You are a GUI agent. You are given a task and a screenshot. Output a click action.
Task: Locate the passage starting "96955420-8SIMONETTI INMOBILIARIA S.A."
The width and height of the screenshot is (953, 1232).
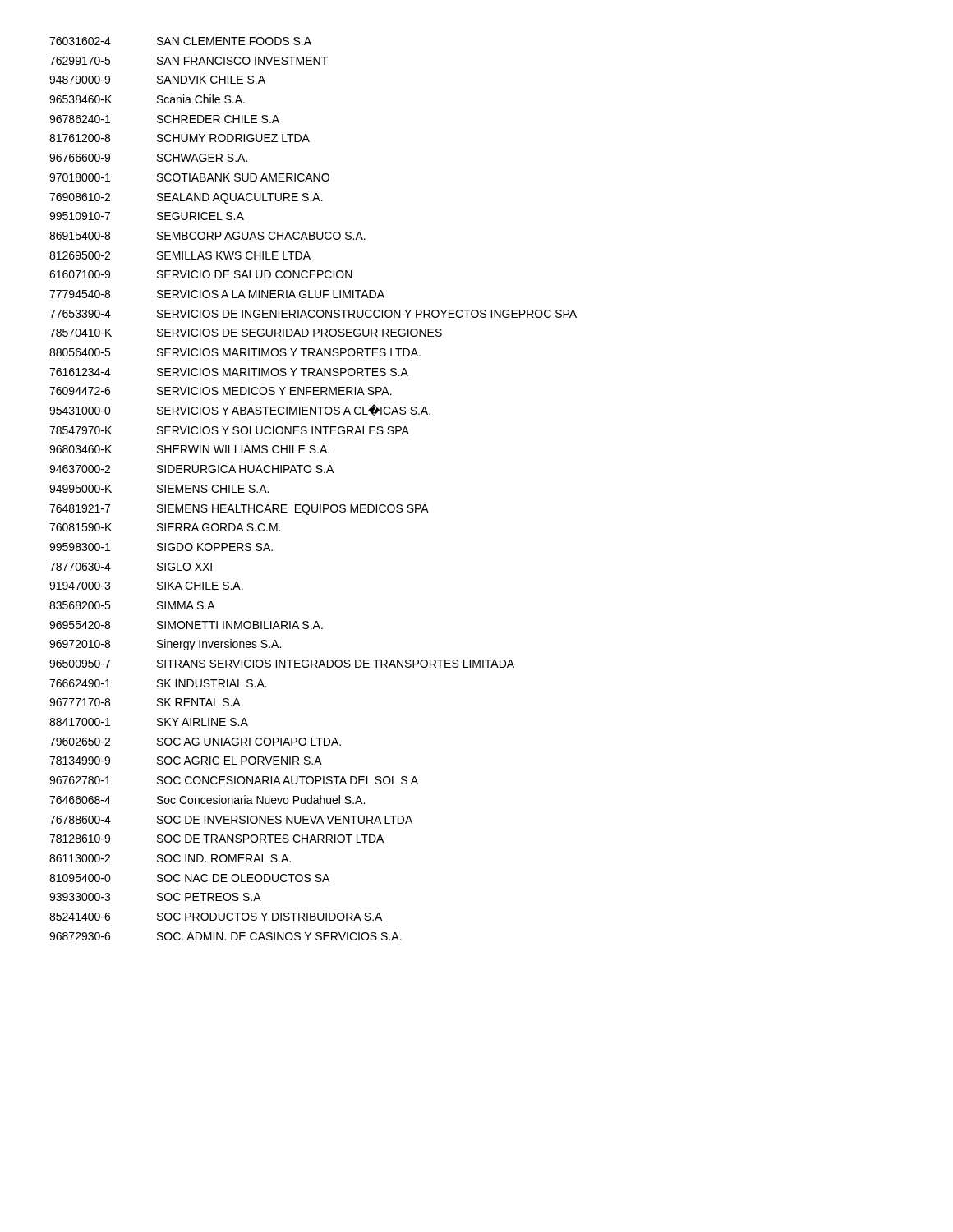click(186, 625)
